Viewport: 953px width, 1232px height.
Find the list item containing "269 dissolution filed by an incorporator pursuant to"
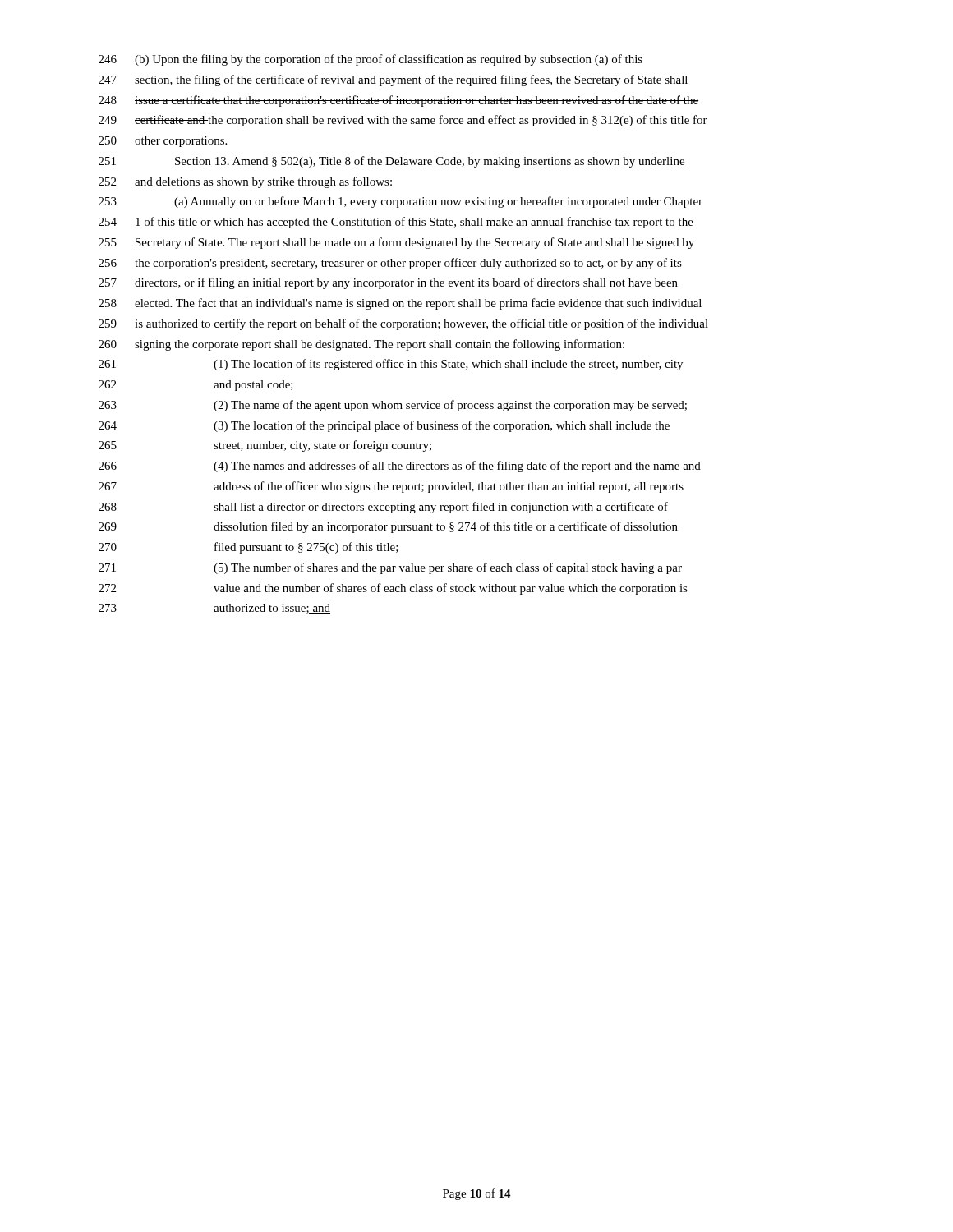point(476,527)
